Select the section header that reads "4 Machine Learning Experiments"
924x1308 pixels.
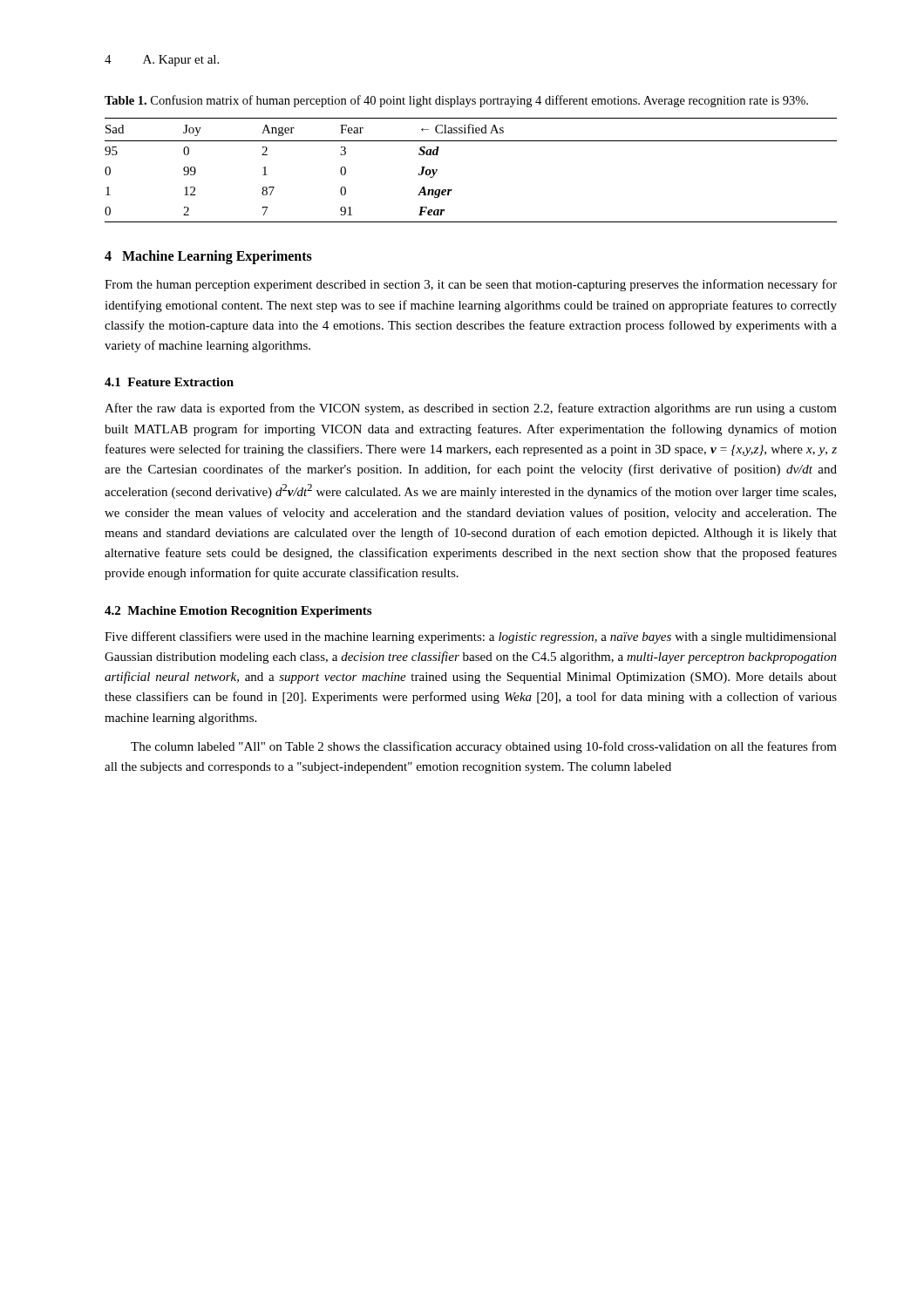[x=208, y=256]
